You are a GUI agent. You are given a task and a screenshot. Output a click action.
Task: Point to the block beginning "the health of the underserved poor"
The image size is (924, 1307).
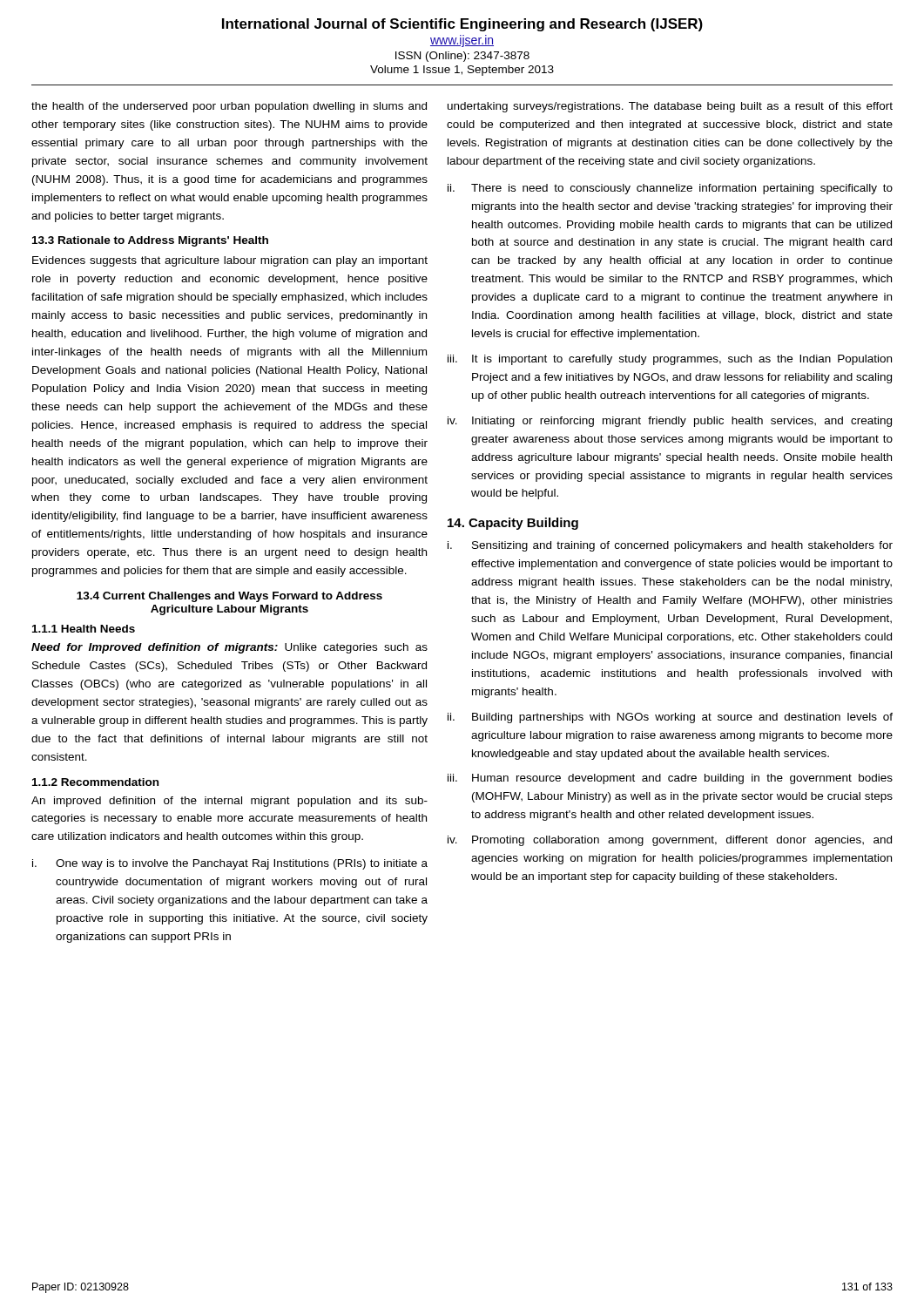[229, 161]
